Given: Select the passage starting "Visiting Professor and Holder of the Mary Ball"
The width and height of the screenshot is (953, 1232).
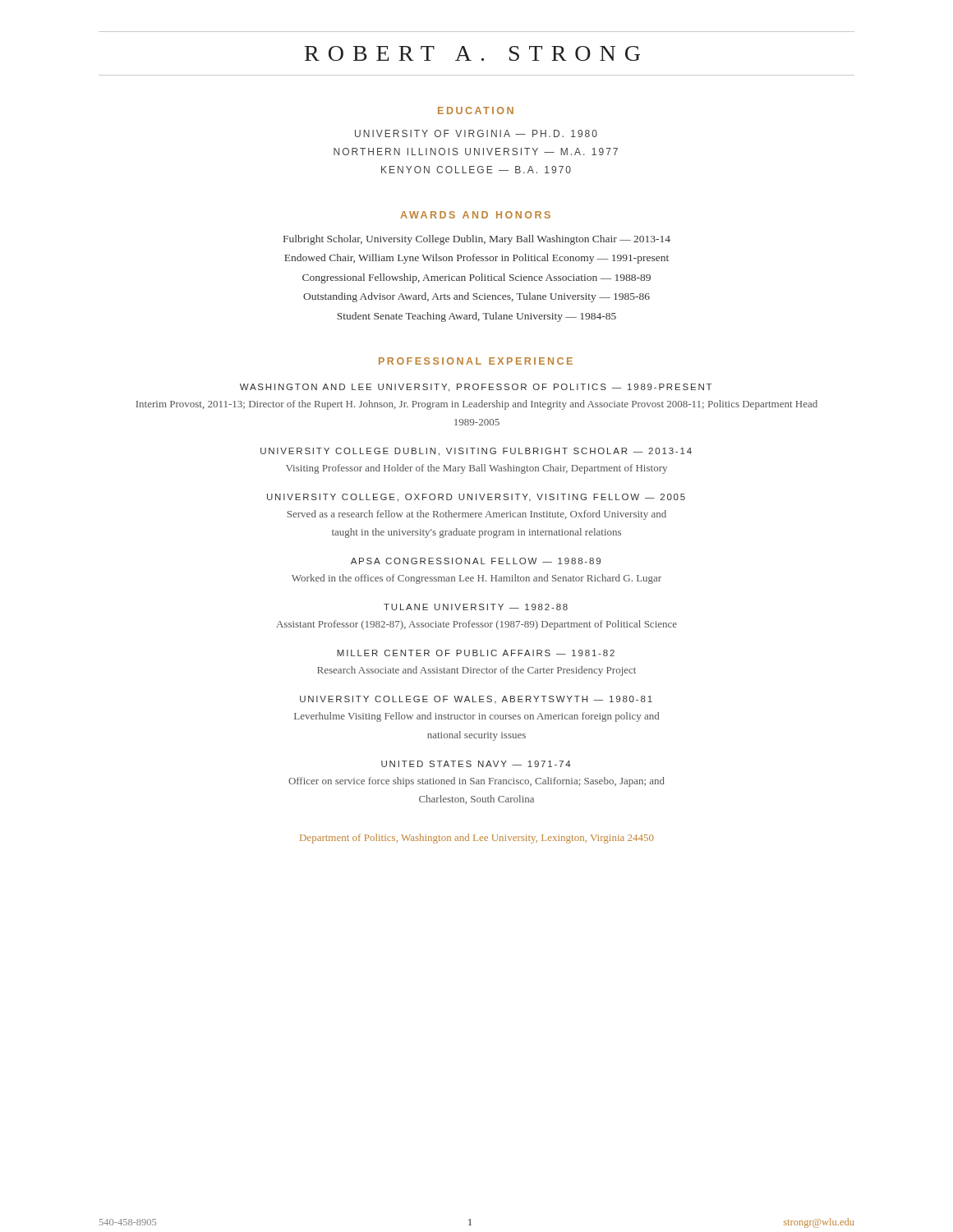Looking at the screenshot, I should coord(476,468).
